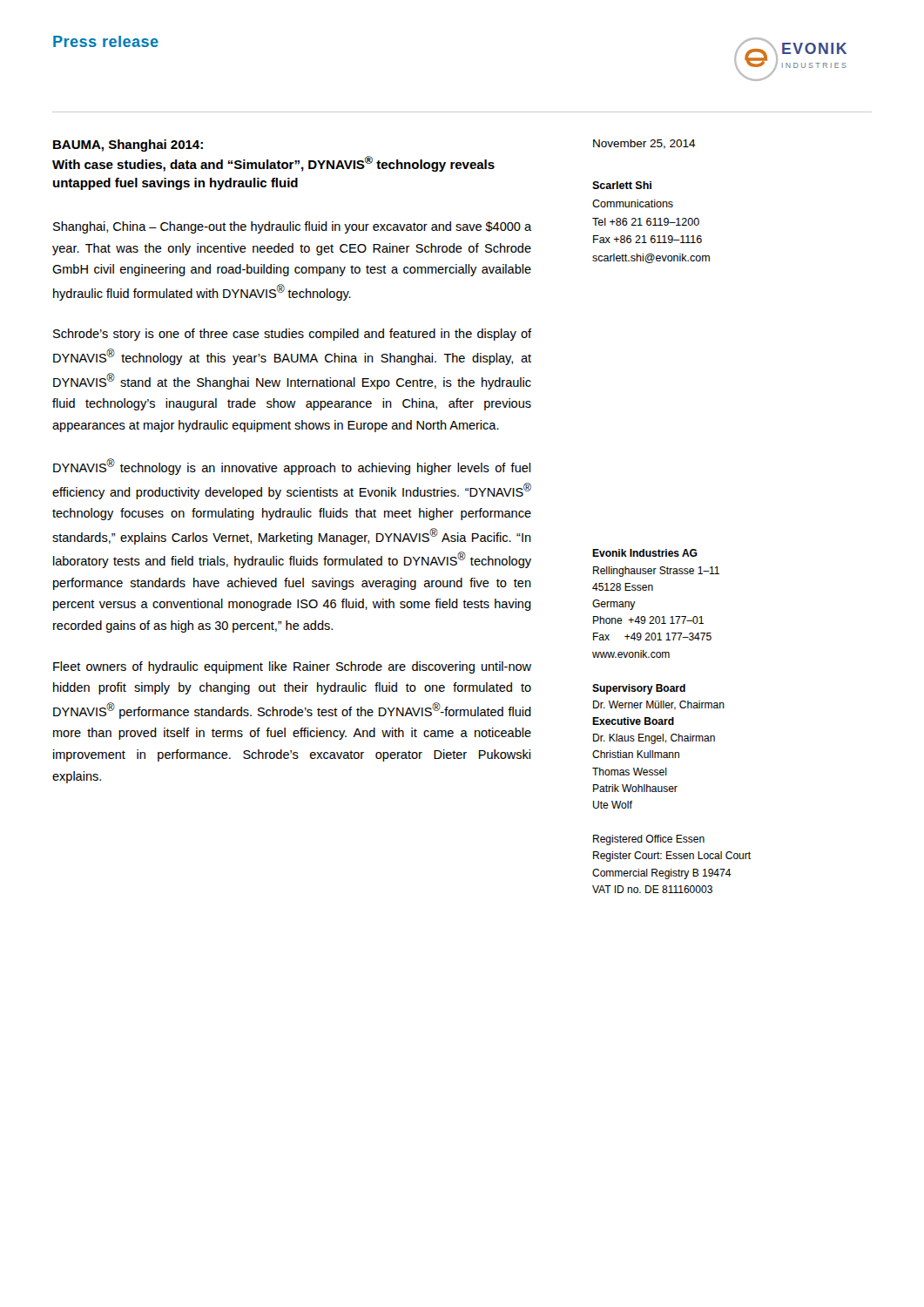Find the element starting "Evonik Industries AG Rellinghauser Strasse 1–11 45128 Essen"
Image resolution: width=924 pixels, height=1307 pixels.
(645, 553)
